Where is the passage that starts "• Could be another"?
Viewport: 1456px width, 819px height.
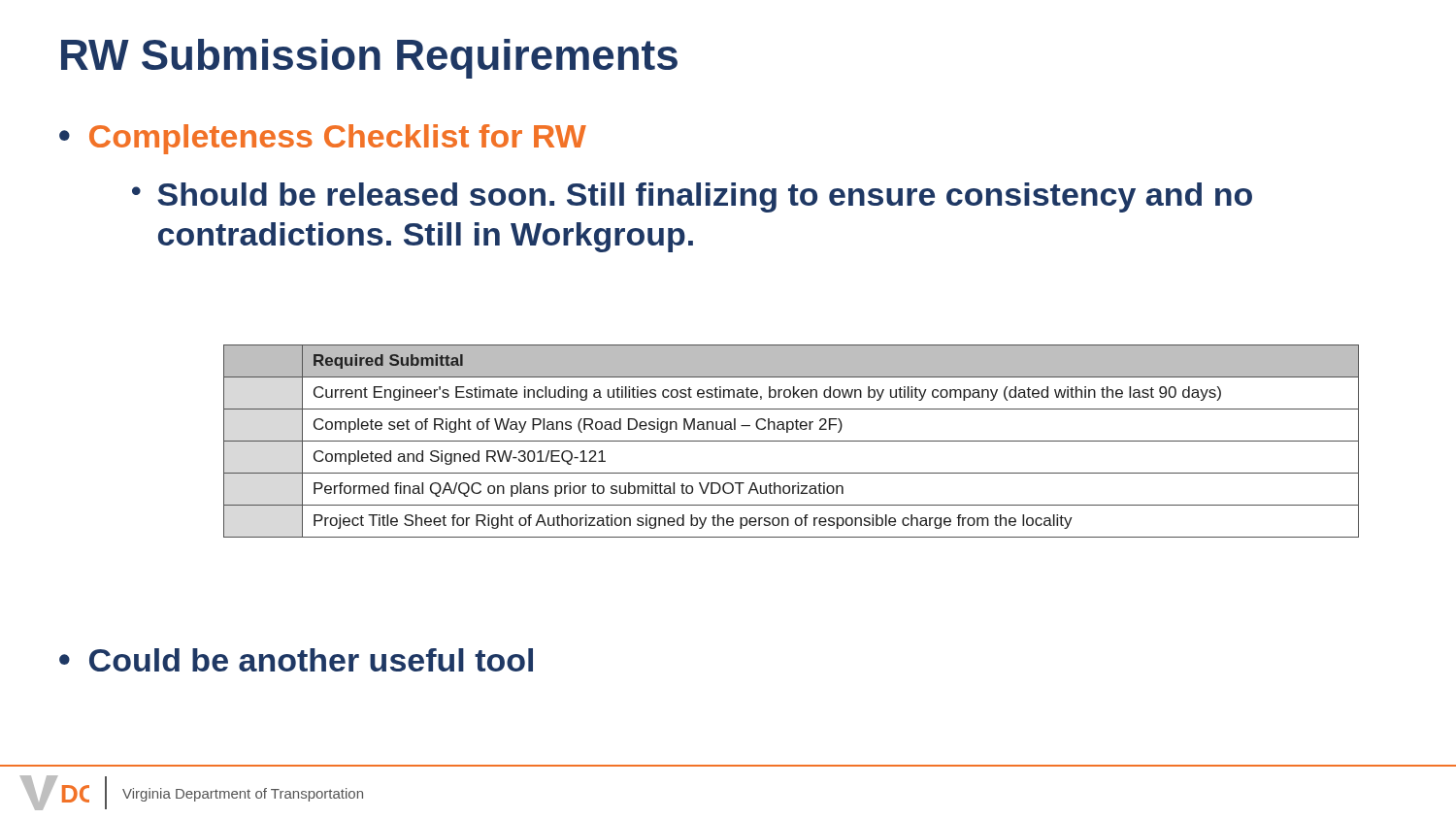point(297,660)
